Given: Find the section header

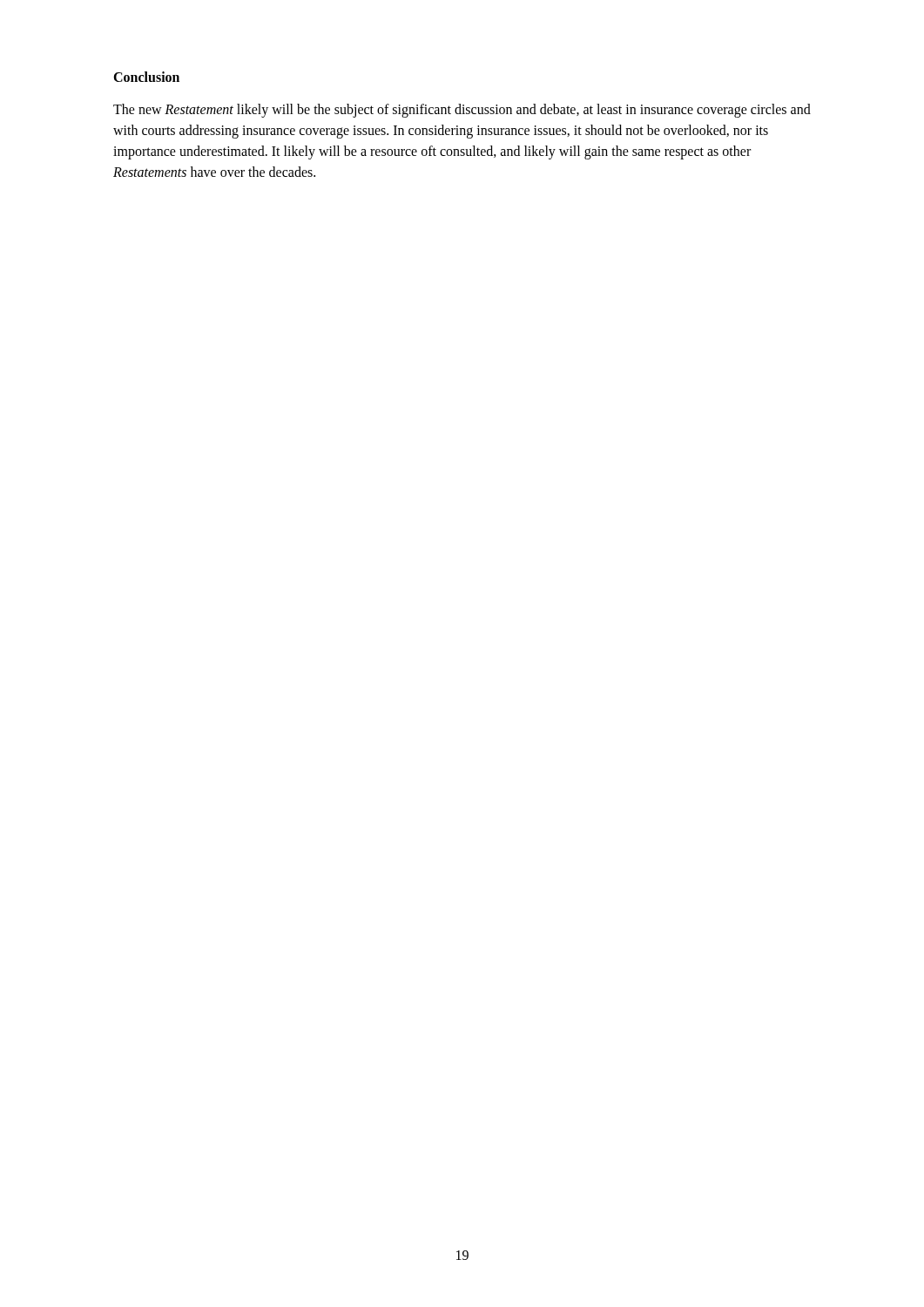Looking at the screenshot, I should [147, 77].
